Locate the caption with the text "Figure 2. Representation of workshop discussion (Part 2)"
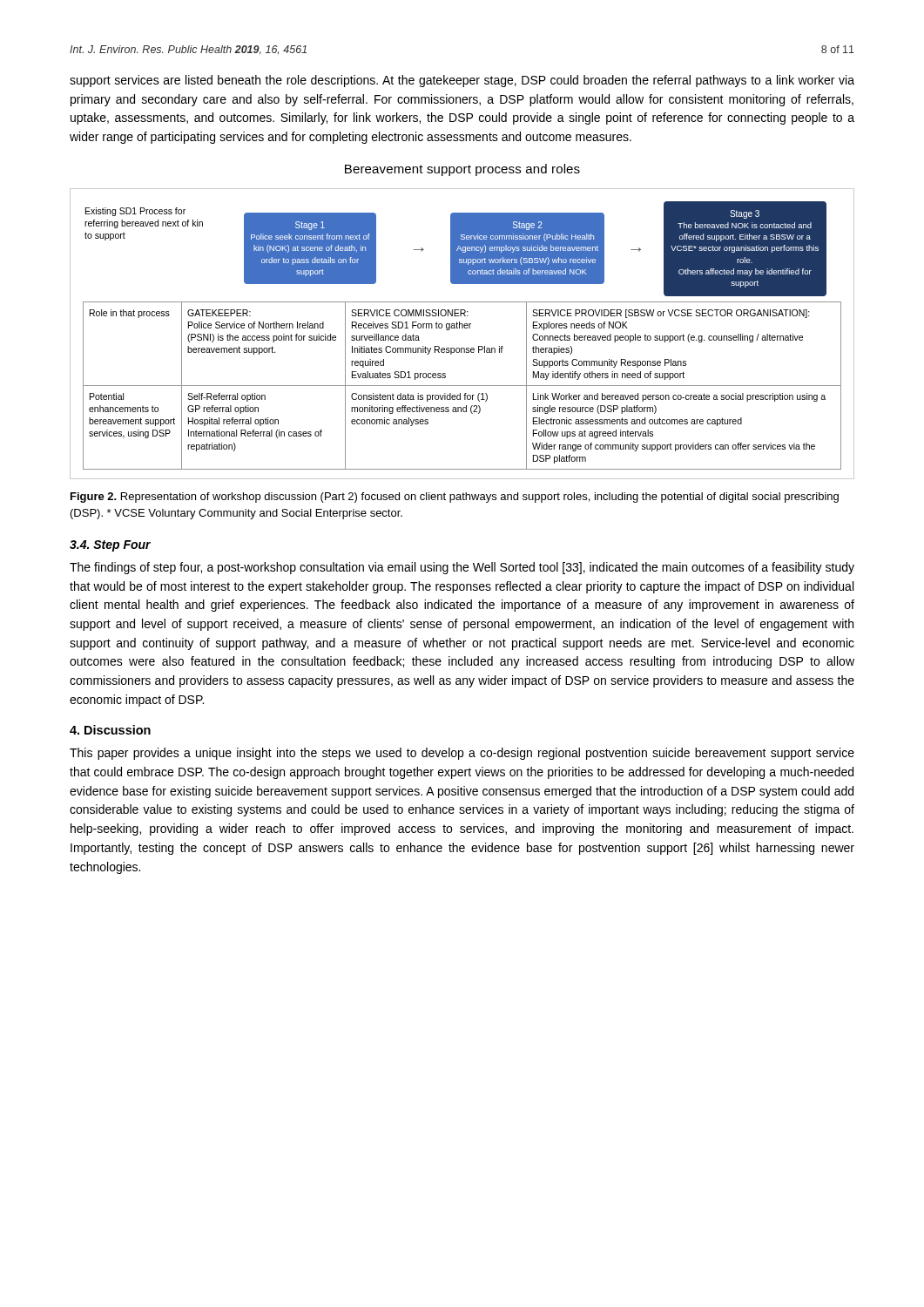Image resolution: width=924 pixels, height=1307 pixels. [455, 505]
